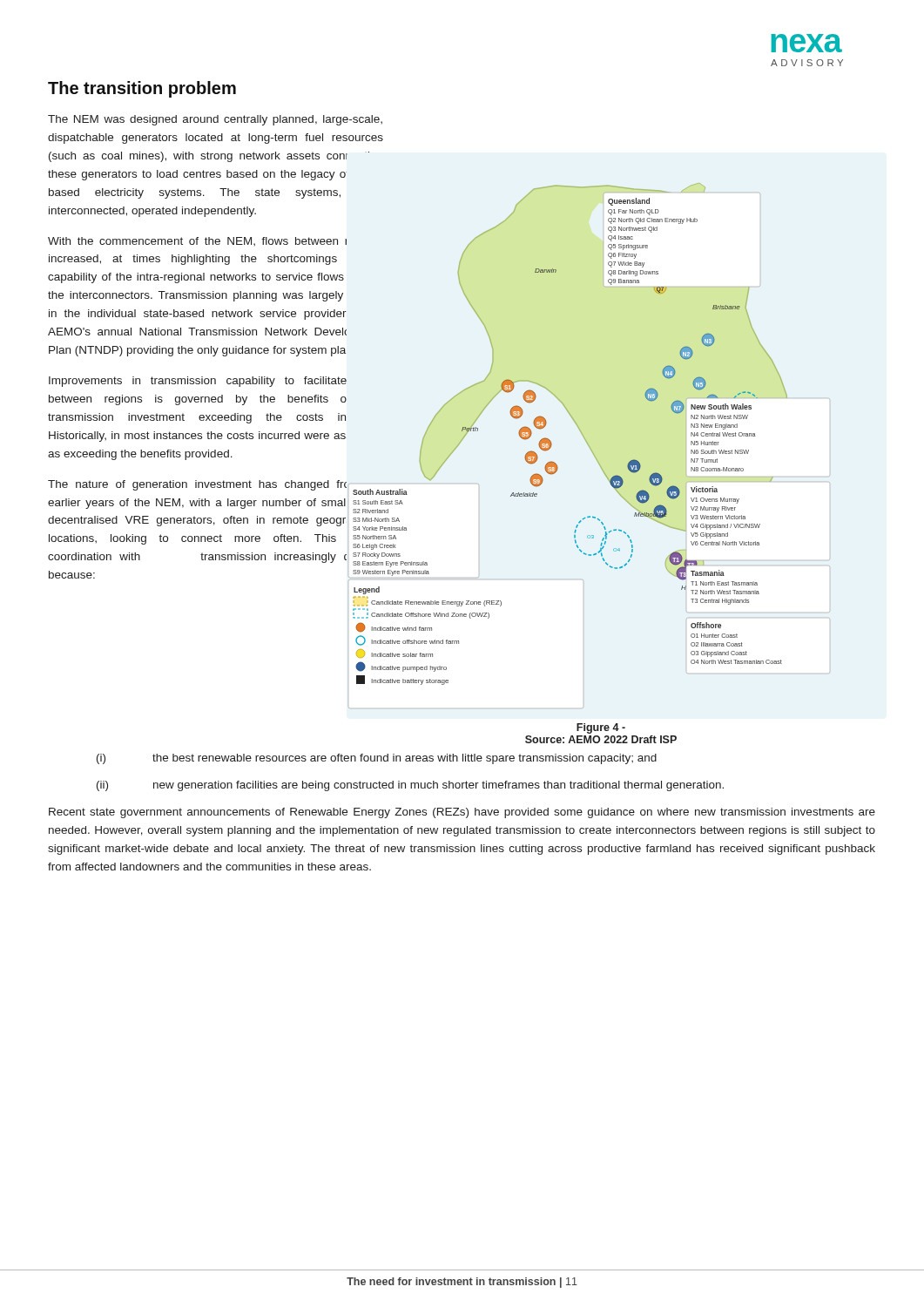Find the map

click(617, 437)
